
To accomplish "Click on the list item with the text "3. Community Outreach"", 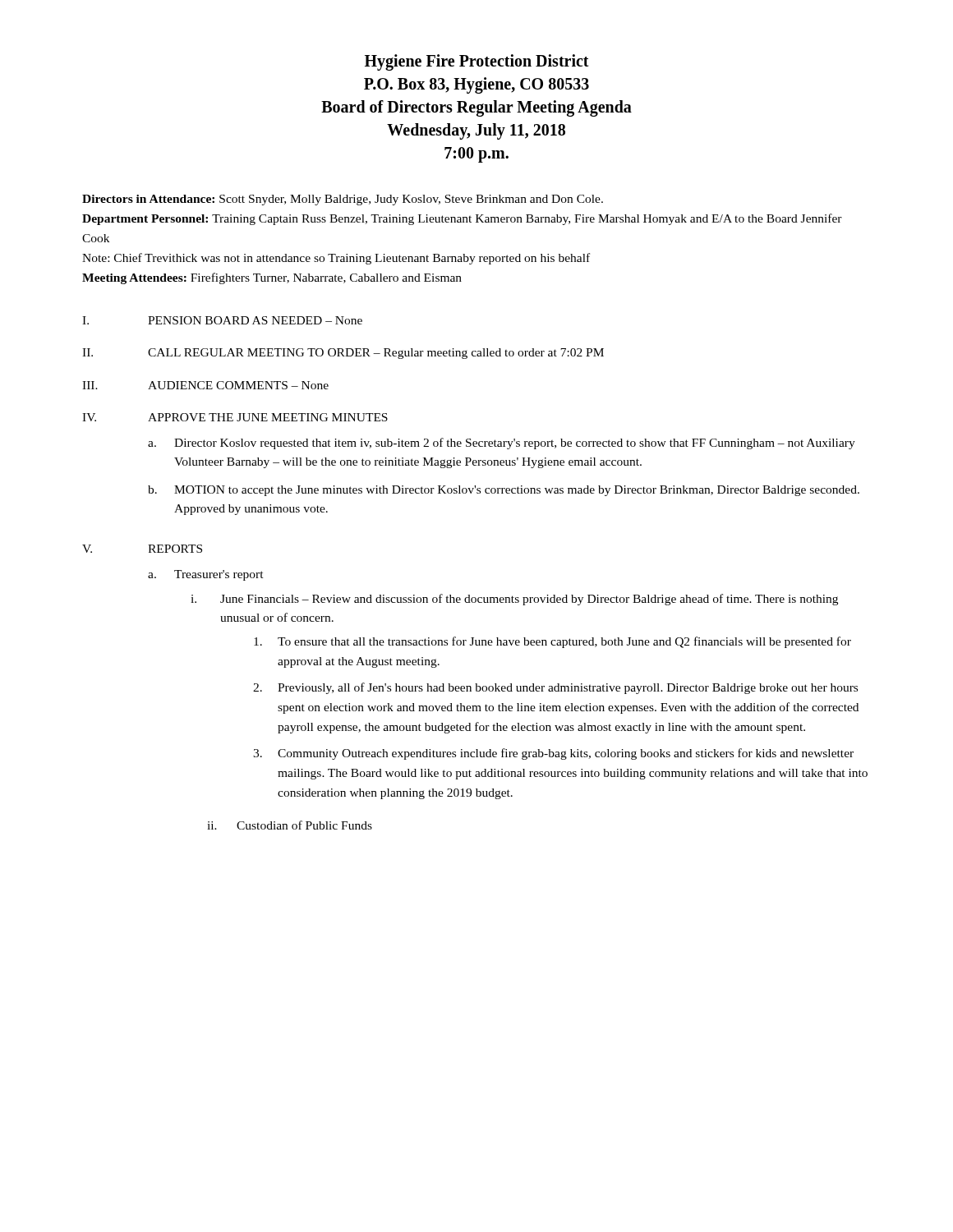I will click(562, 773).
